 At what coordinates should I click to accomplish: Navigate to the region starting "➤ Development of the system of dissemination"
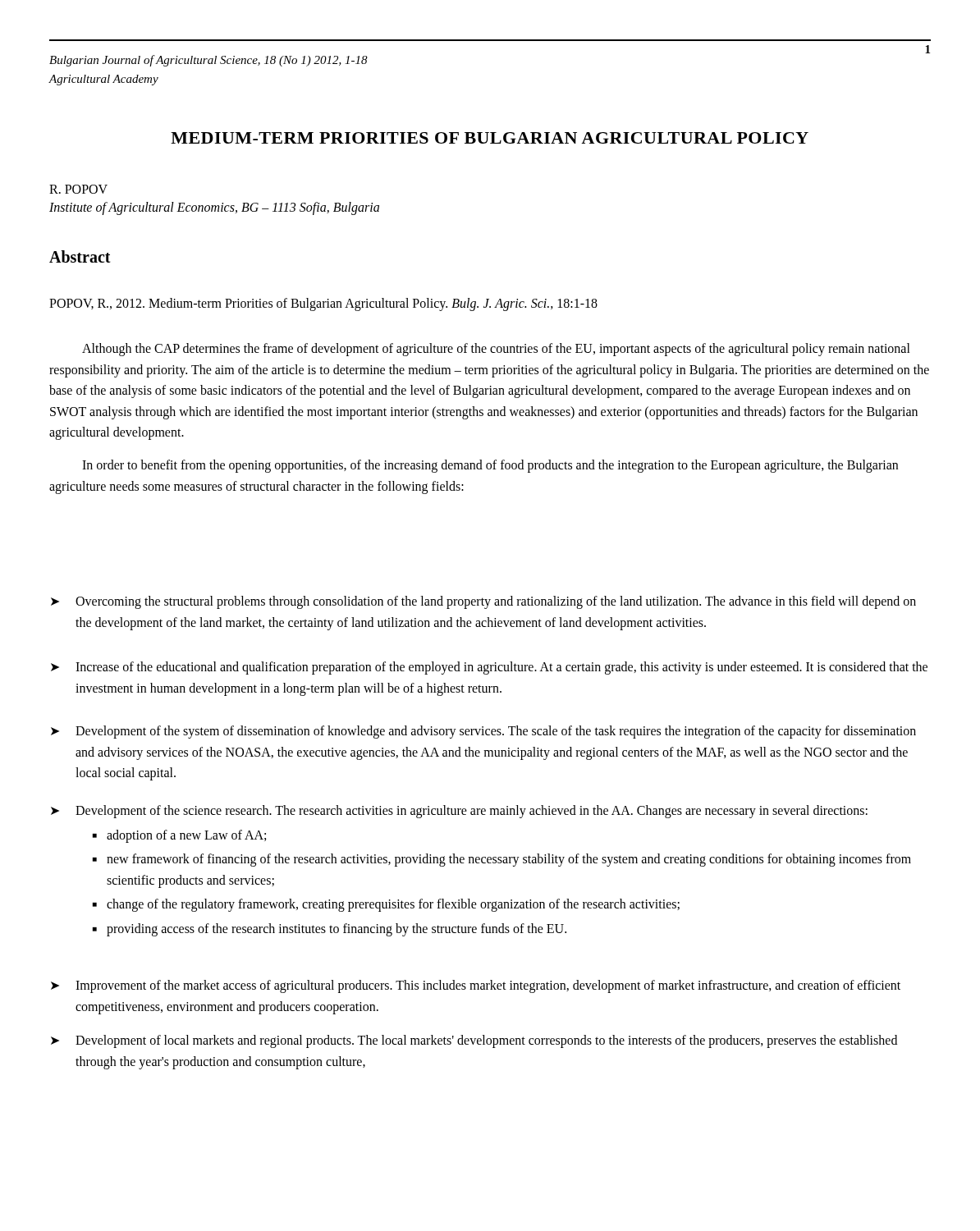tap(490, 752)
